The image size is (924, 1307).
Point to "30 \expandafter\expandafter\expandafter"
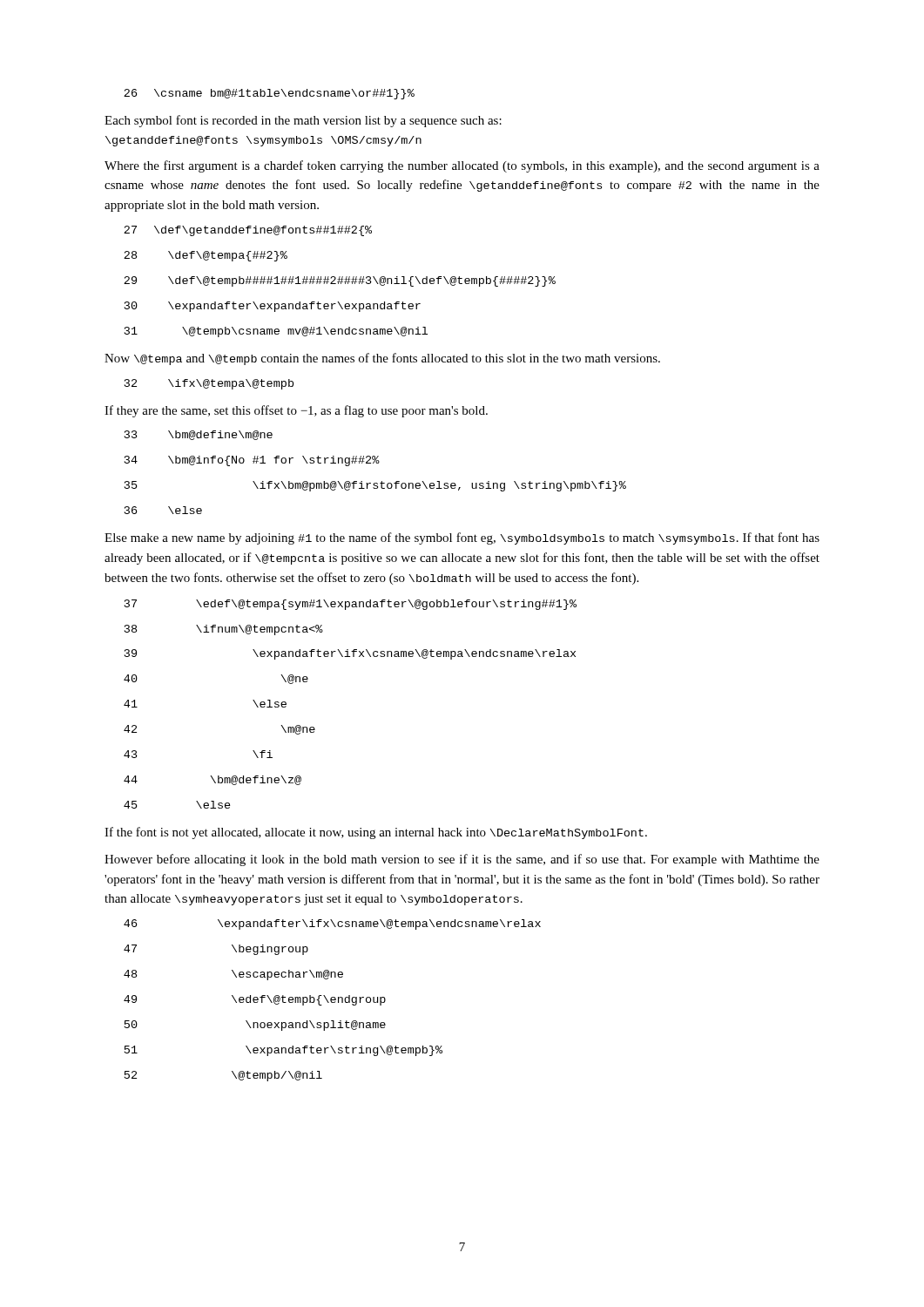click(273, 307)
